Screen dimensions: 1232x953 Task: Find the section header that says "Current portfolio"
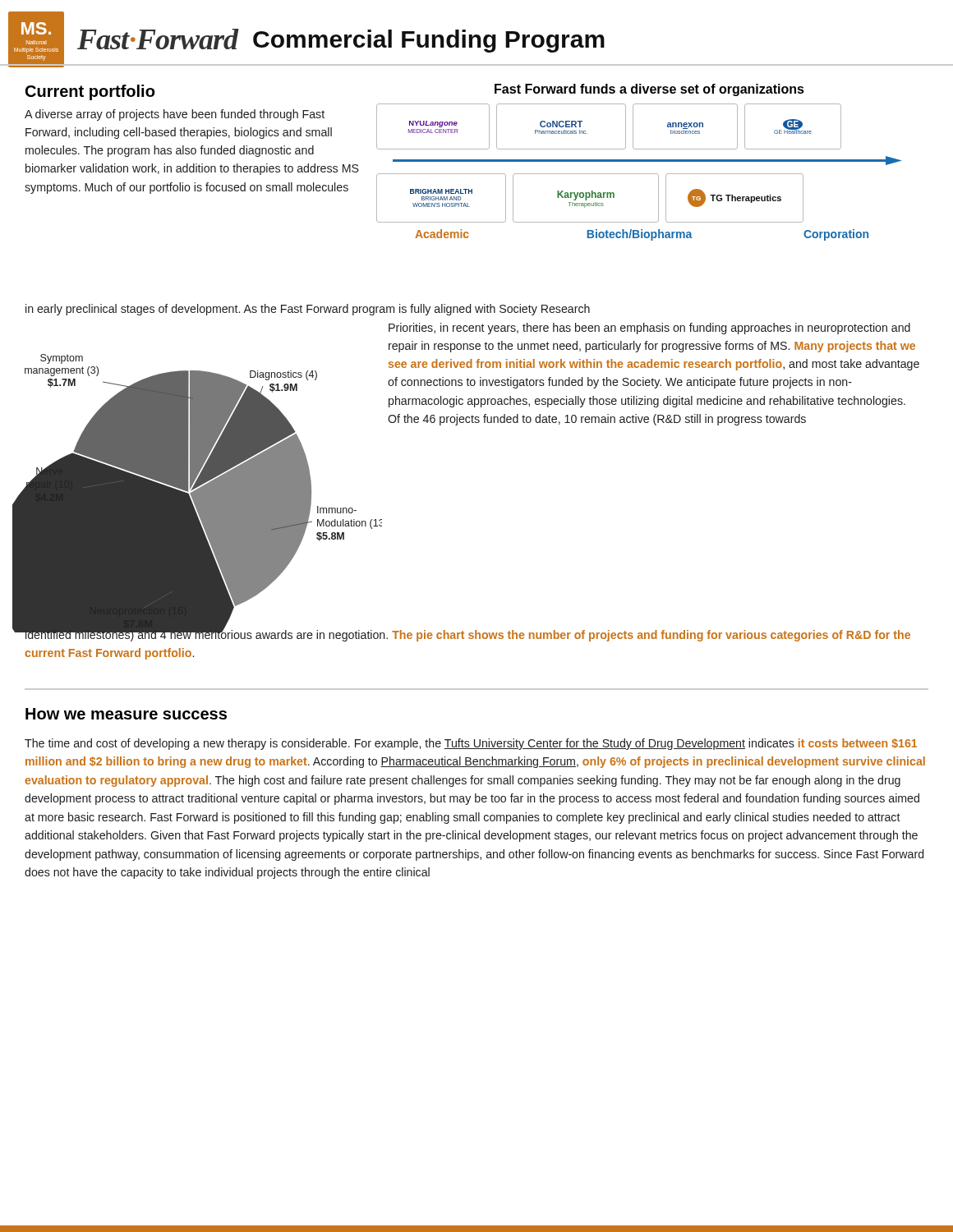[x=90, y=91]
